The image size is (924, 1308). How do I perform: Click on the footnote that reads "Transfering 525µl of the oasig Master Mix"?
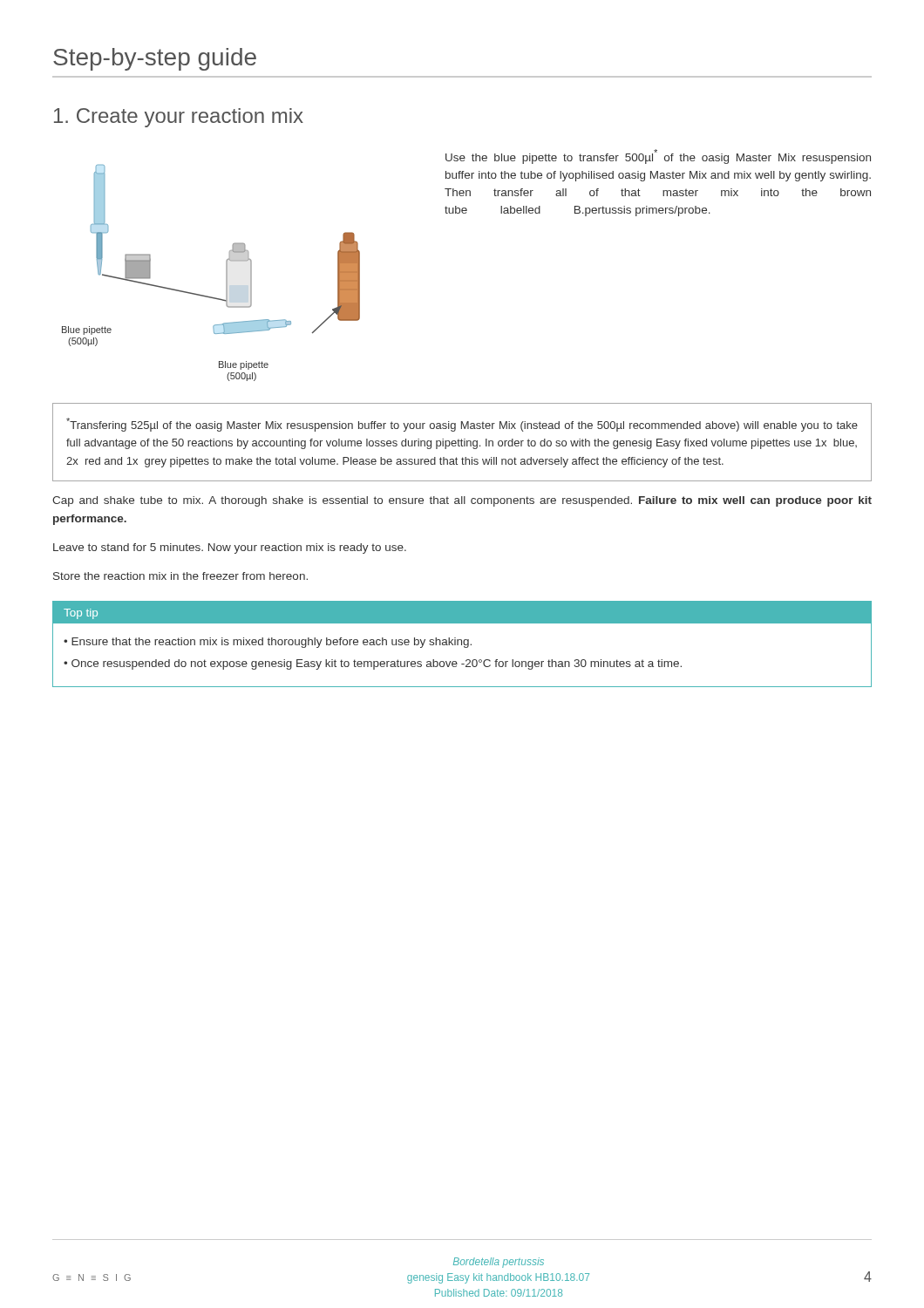pos(462,442)
